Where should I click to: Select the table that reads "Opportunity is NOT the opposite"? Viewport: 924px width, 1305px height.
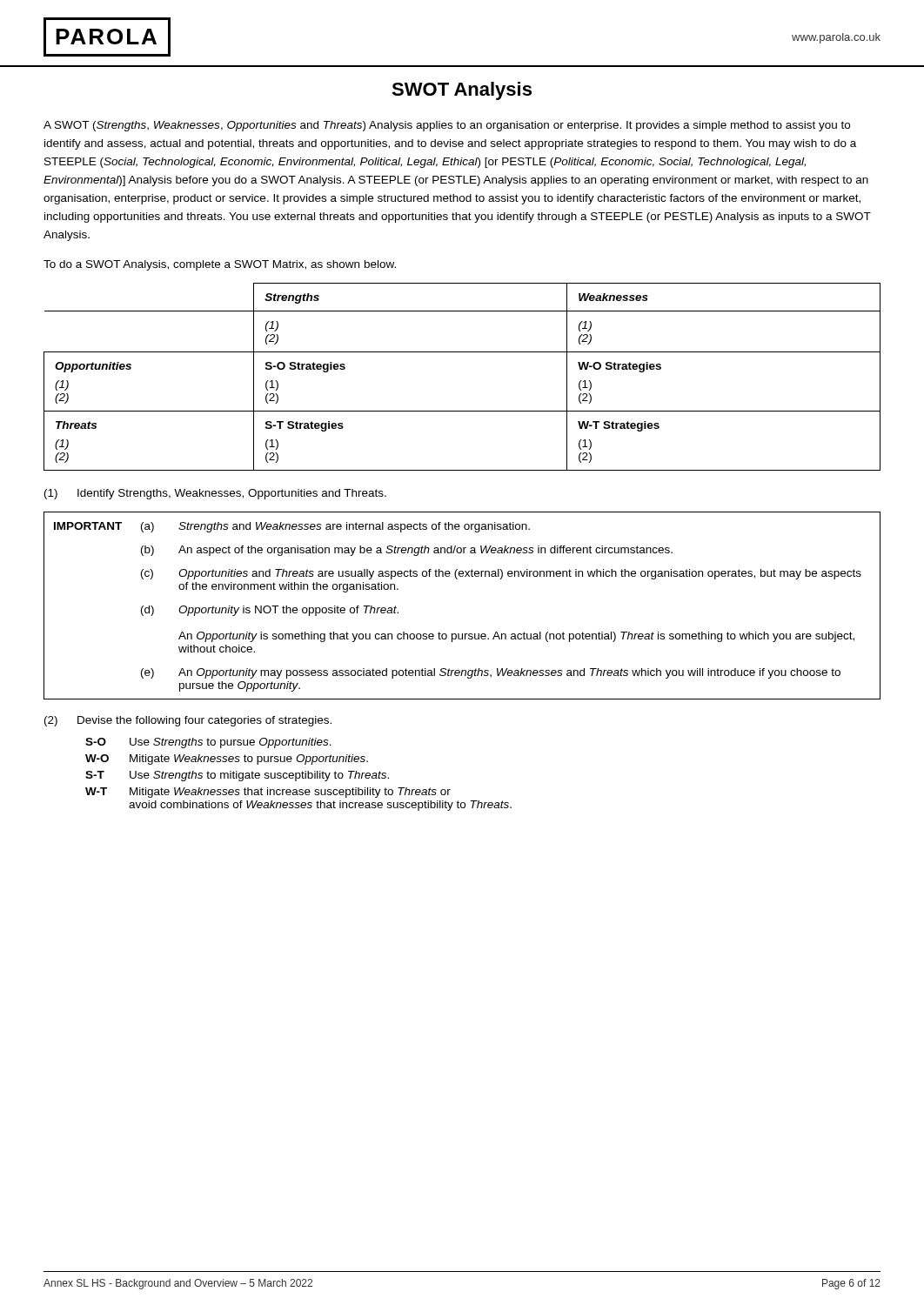pos(462,606)
